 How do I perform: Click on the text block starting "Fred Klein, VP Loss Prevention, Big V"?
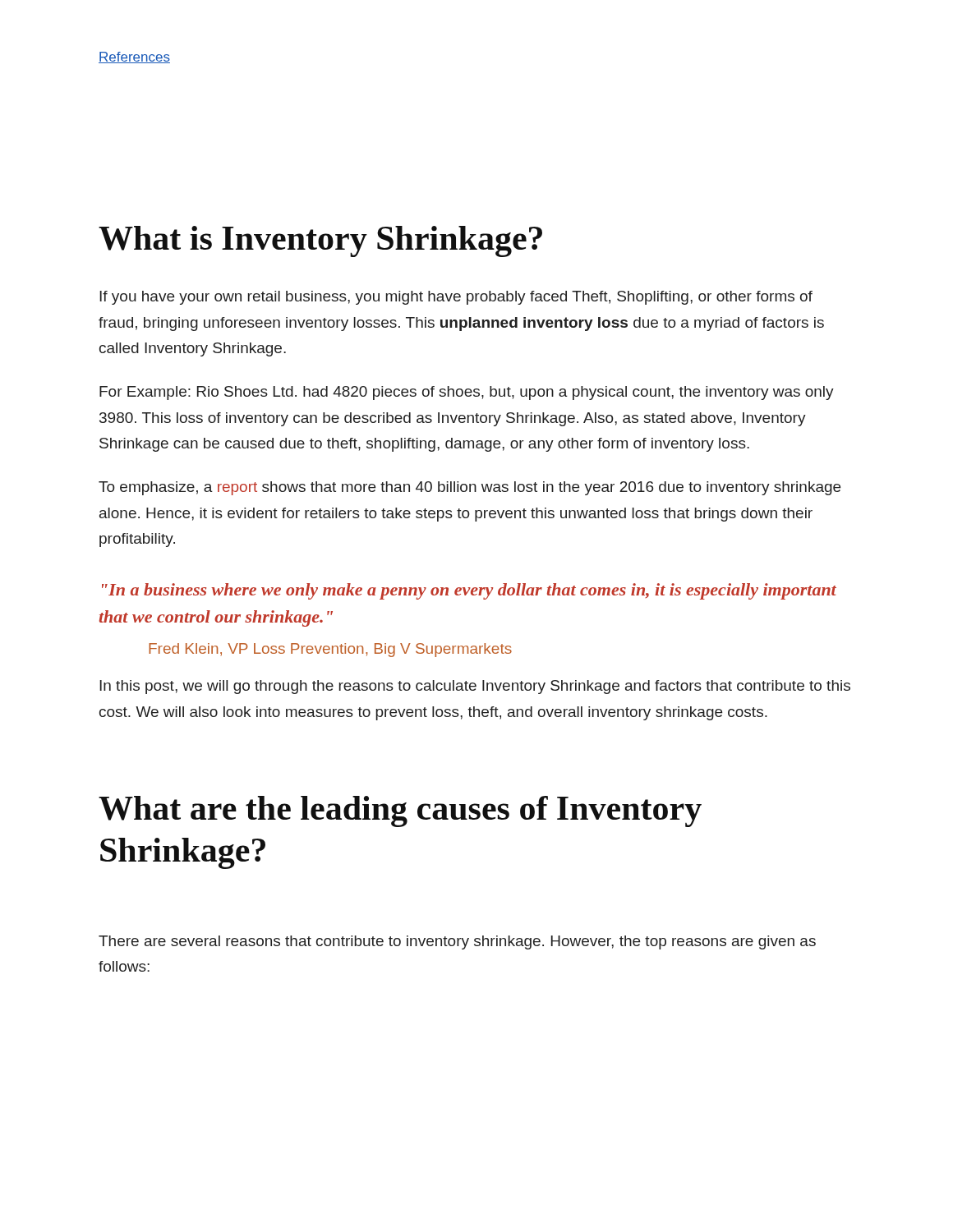330,649
